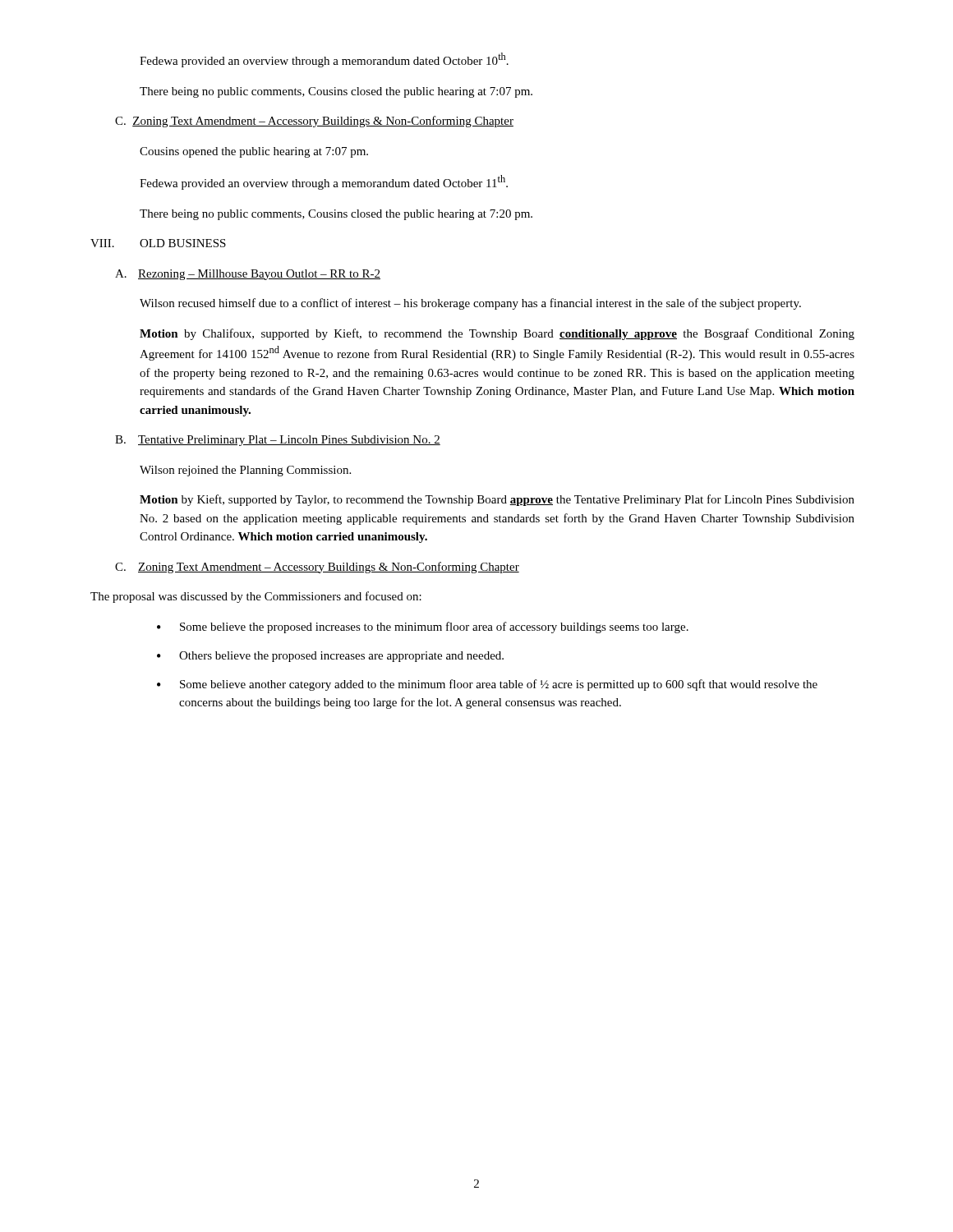Locate the list item that reads "• Some believe another category added to"

pos(505,693)
